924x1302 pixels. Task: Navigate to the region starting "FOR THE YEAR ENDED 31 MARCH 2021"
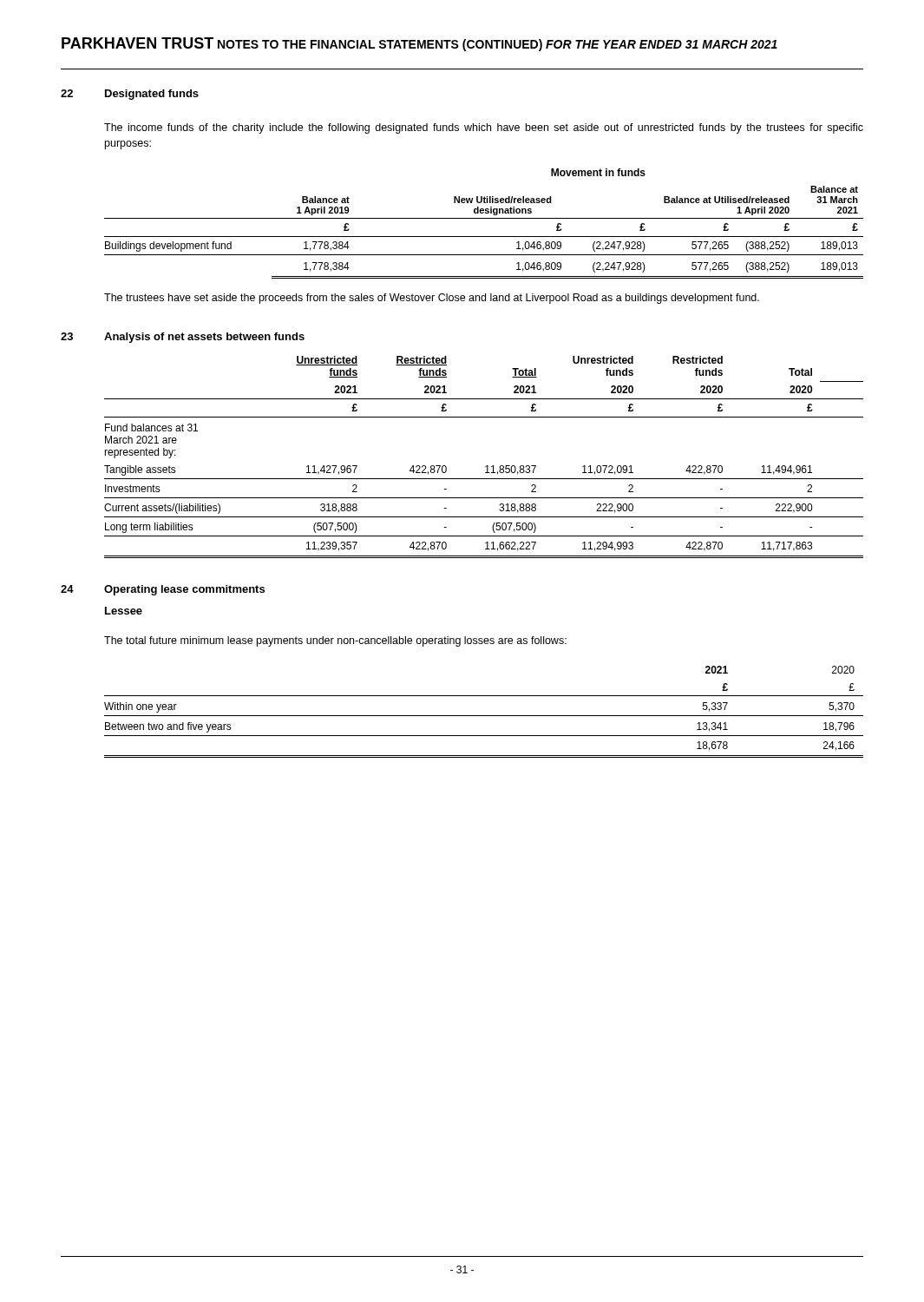(x=662, y=44)
